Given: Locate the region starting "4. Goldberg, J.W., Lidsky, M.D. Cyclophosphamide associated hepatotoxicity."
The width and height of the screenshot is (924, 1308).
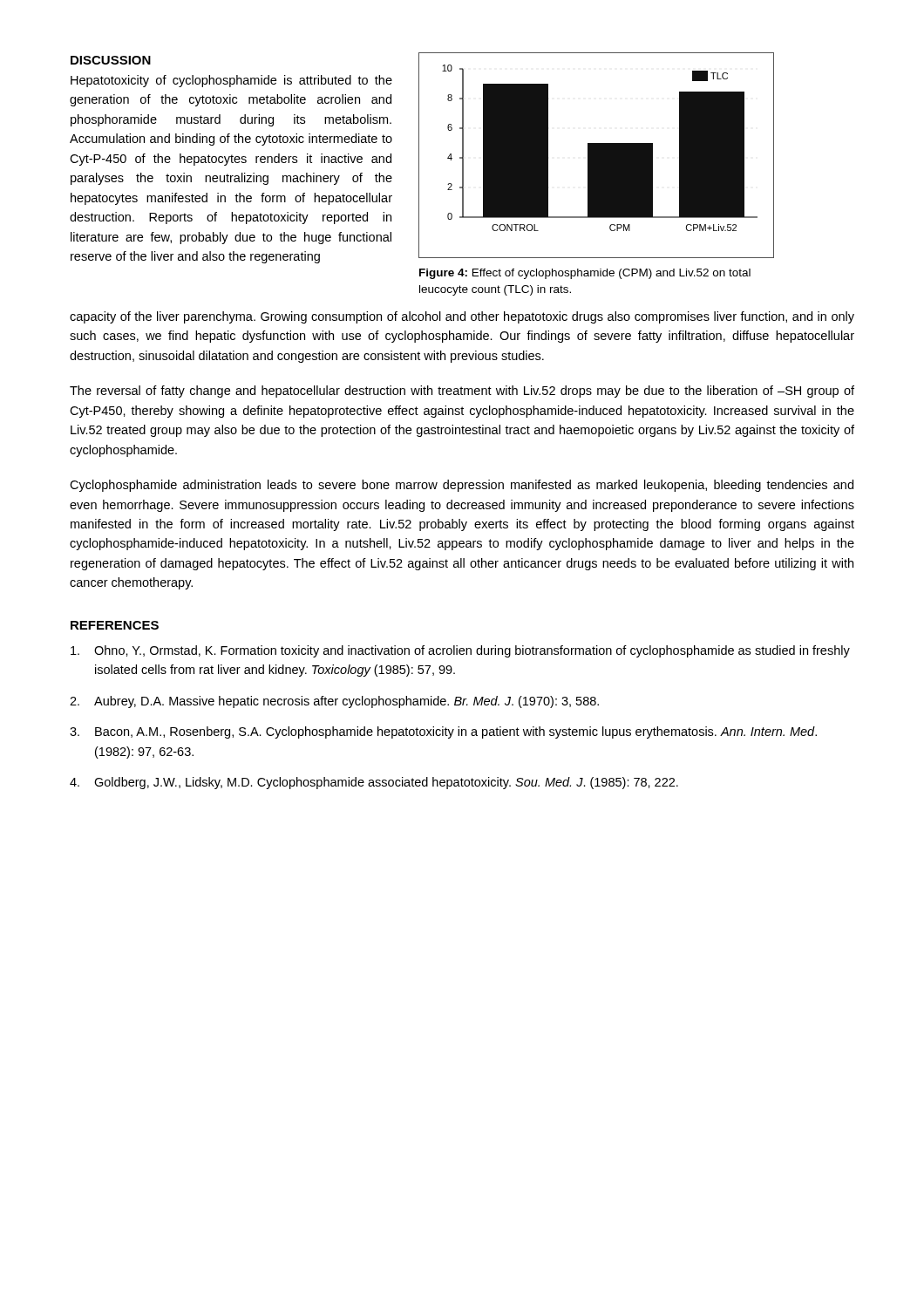Looking at the screenshot, I should tap(462, 783).
